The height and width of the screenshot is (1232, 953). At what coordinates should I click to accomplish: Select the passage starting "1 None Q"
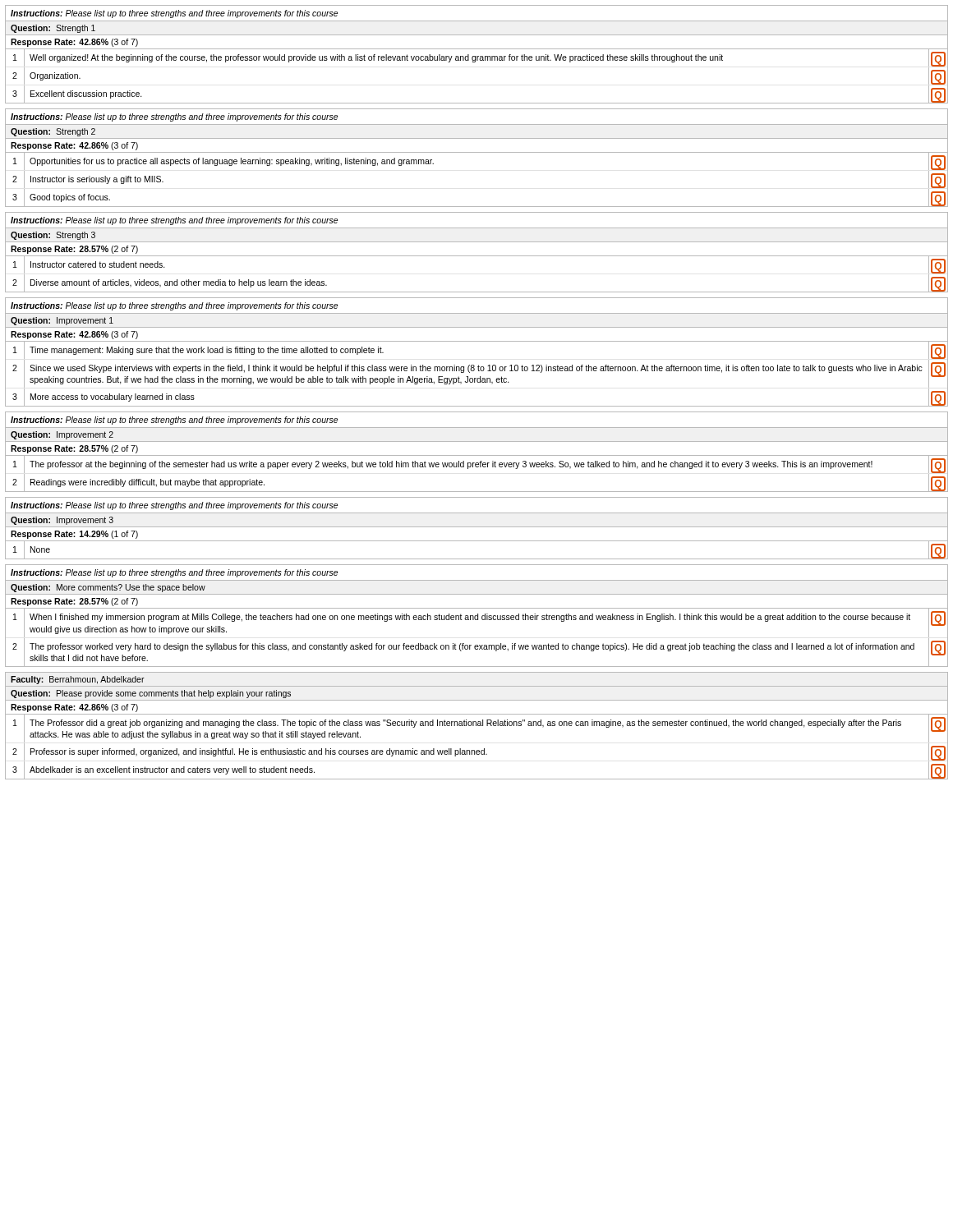476,550
